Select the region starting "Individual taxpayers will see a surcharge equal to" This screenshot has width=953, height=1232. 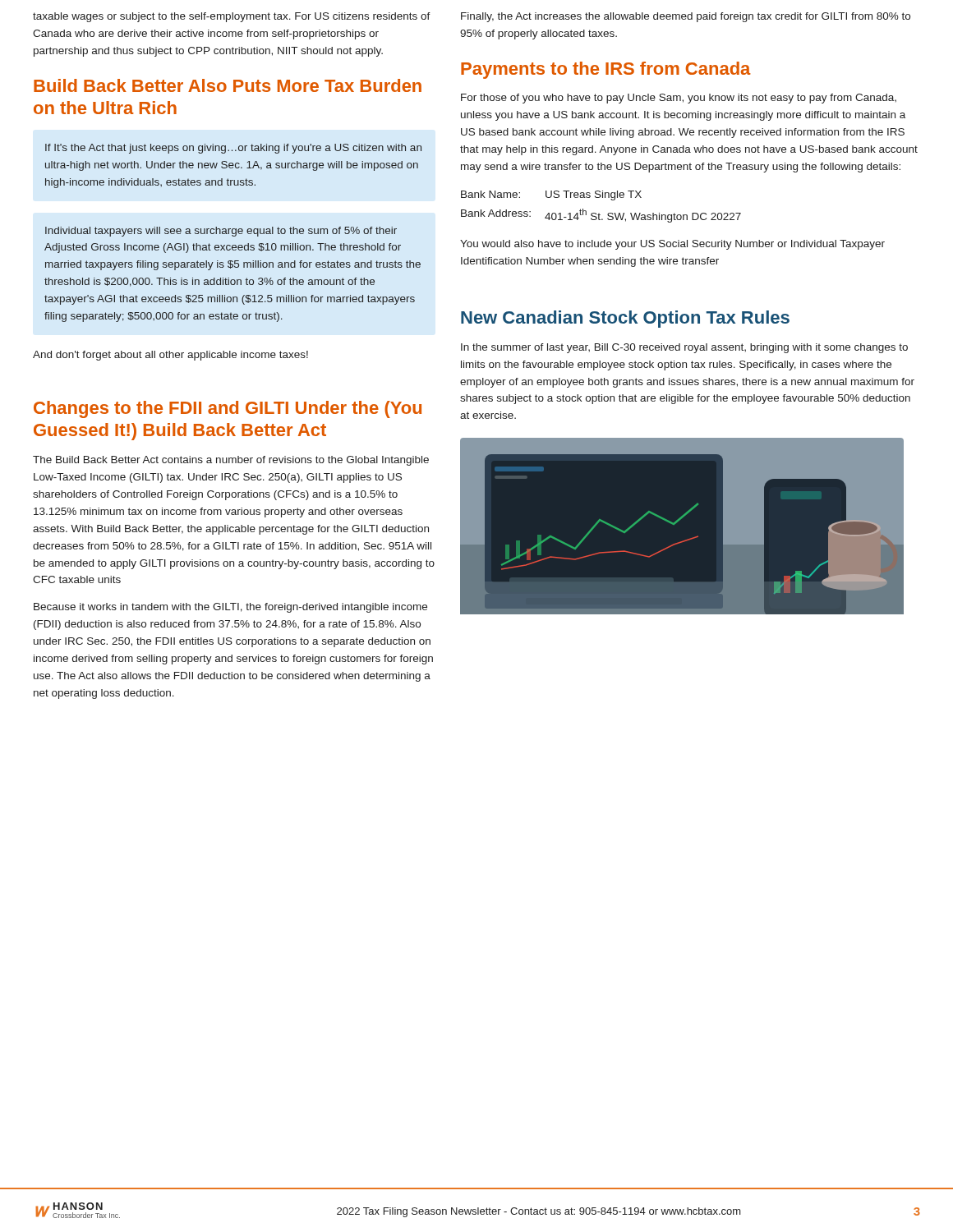pyautogui.click(x=233, y=273)
